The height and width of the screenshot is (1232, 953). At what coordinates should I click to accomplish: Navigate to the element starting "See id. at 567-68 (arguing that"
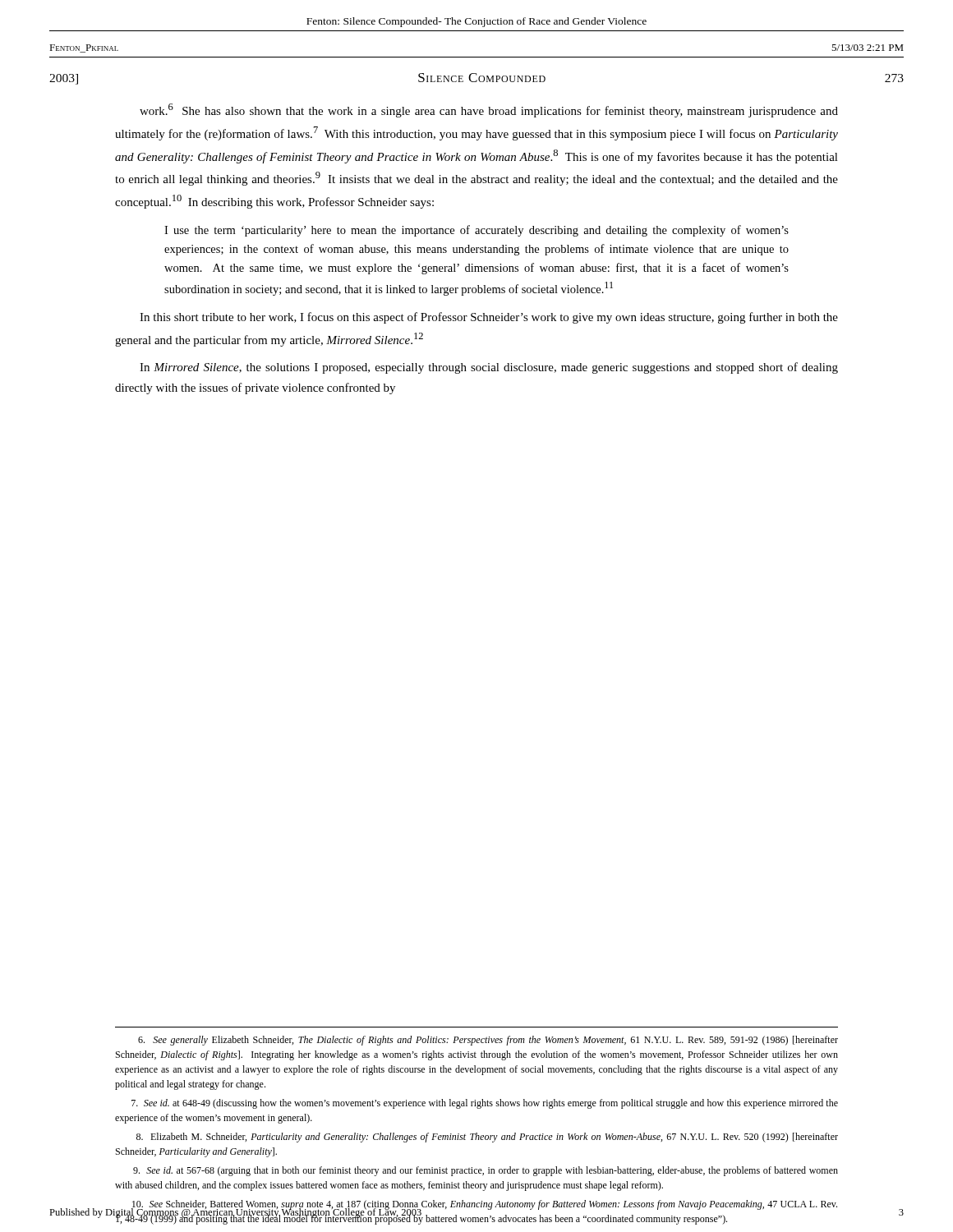click(476, 1178)
